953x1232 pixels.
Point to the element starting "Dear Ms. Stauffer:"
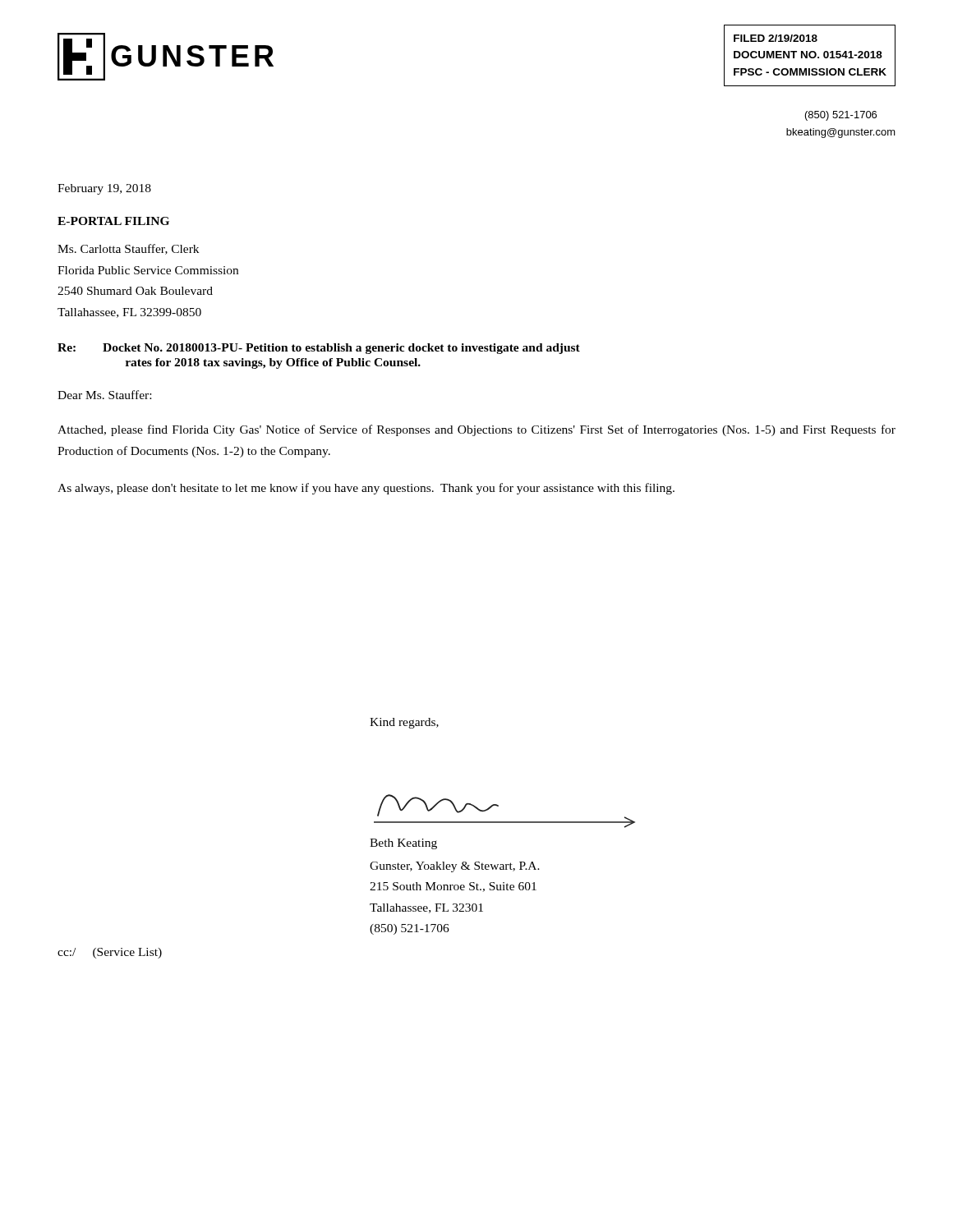[x=105, y=395]
